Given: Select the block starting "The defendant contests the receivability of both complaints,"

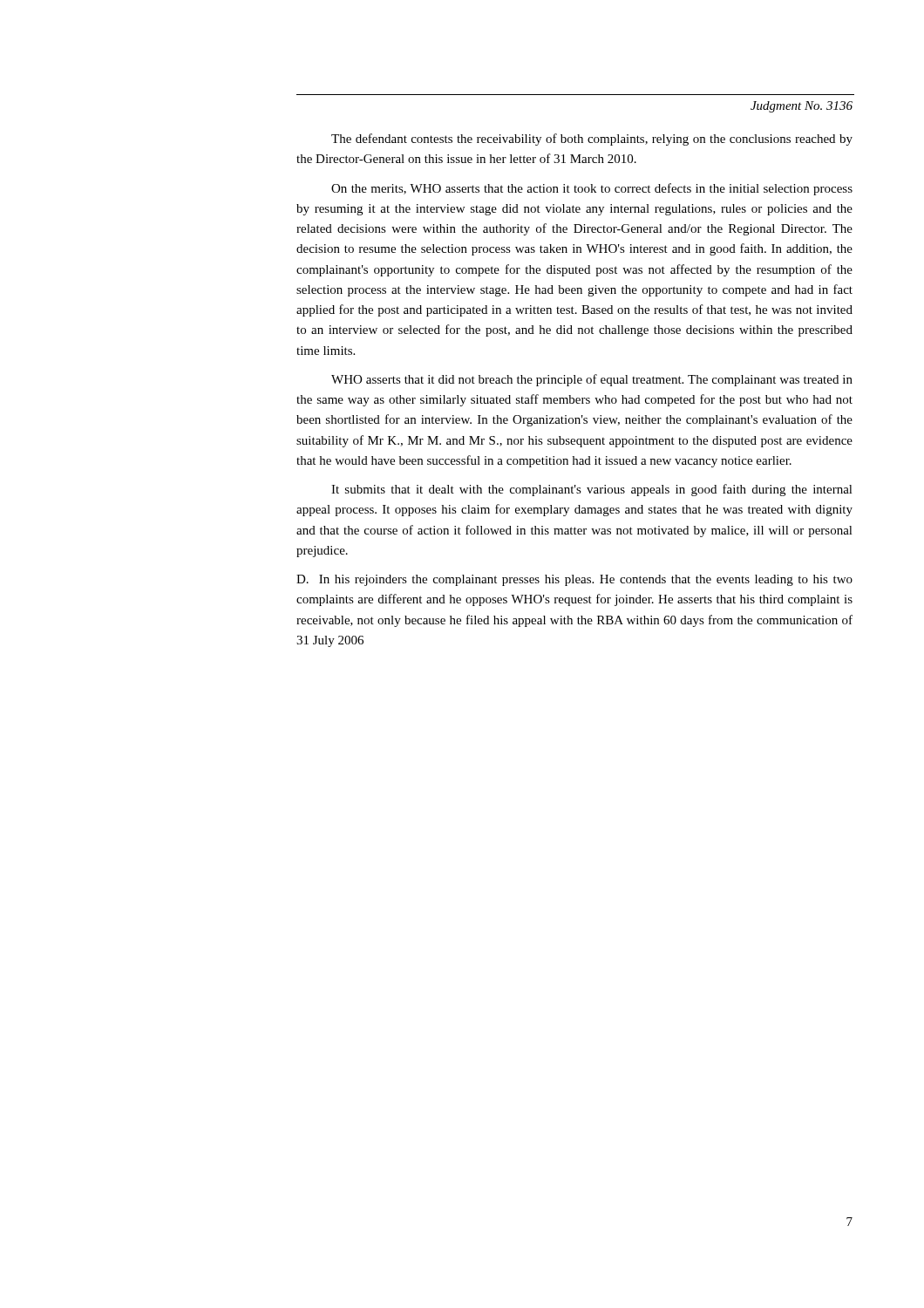Looking at the screenshot, I should click(x=574, y=149).
